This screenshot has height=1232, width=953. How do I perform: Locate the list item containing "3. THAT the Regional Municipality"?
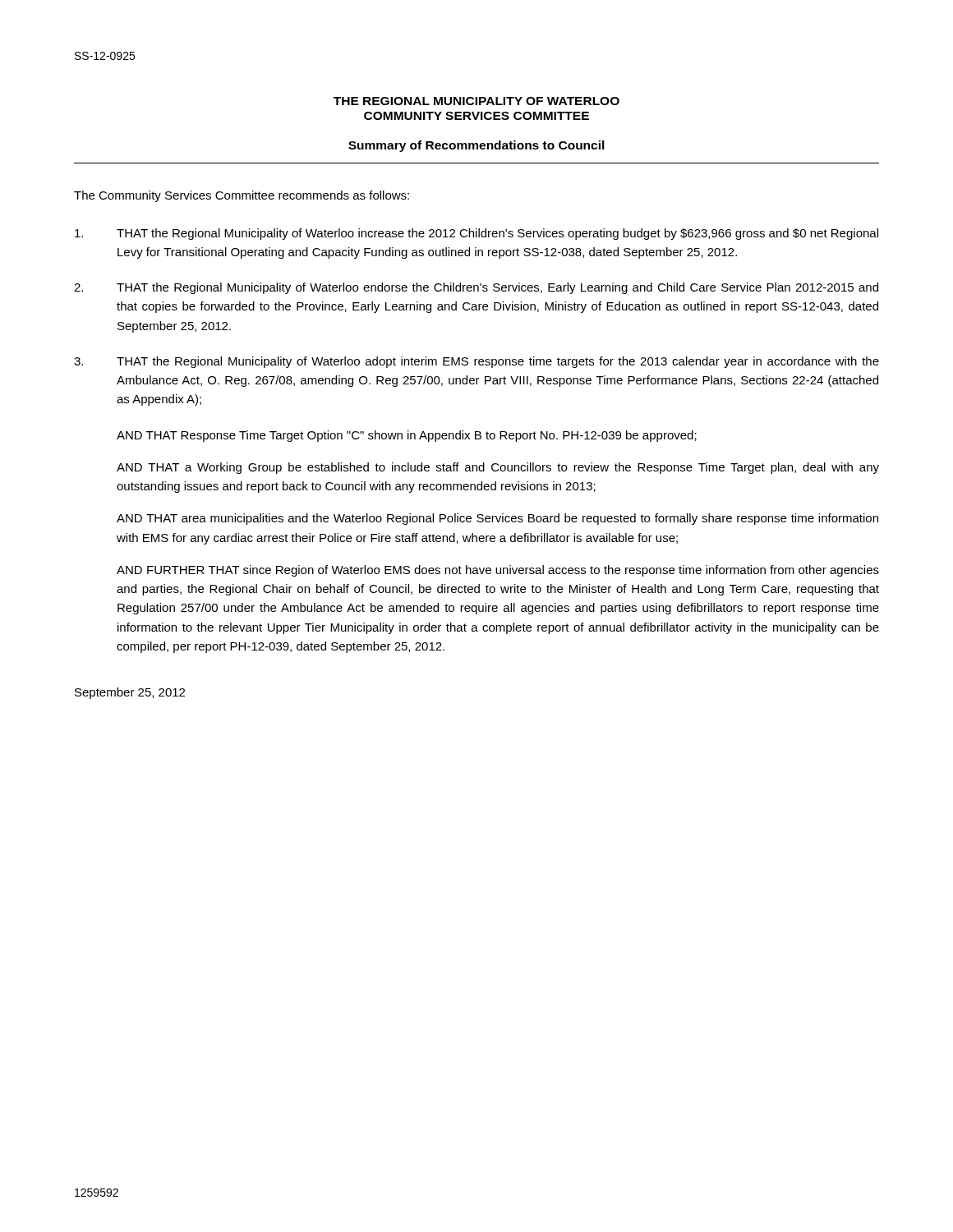(x=476, y=380)
